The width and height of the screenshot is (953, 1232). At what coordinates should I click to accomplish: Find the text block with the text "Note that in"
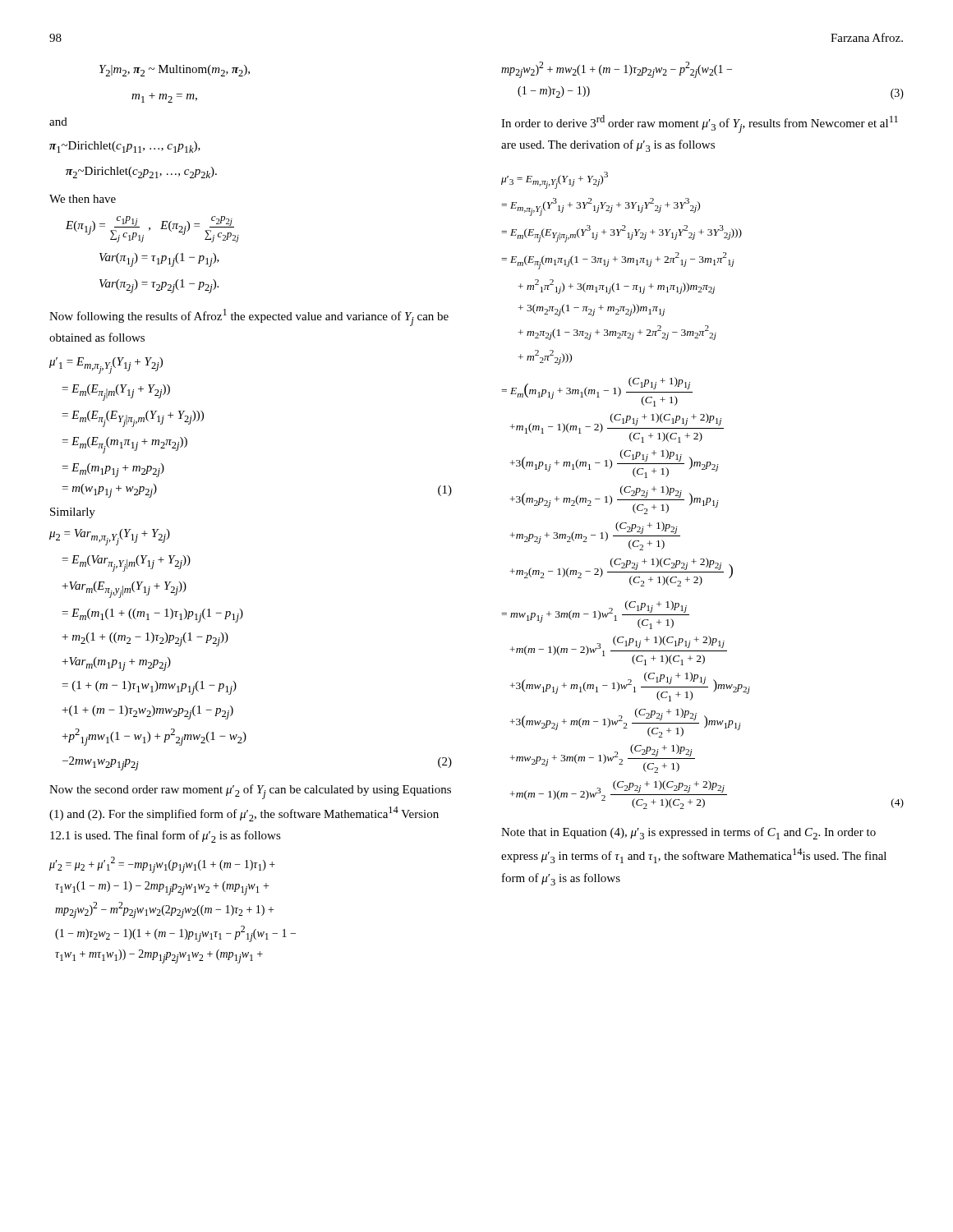[694, 856]
